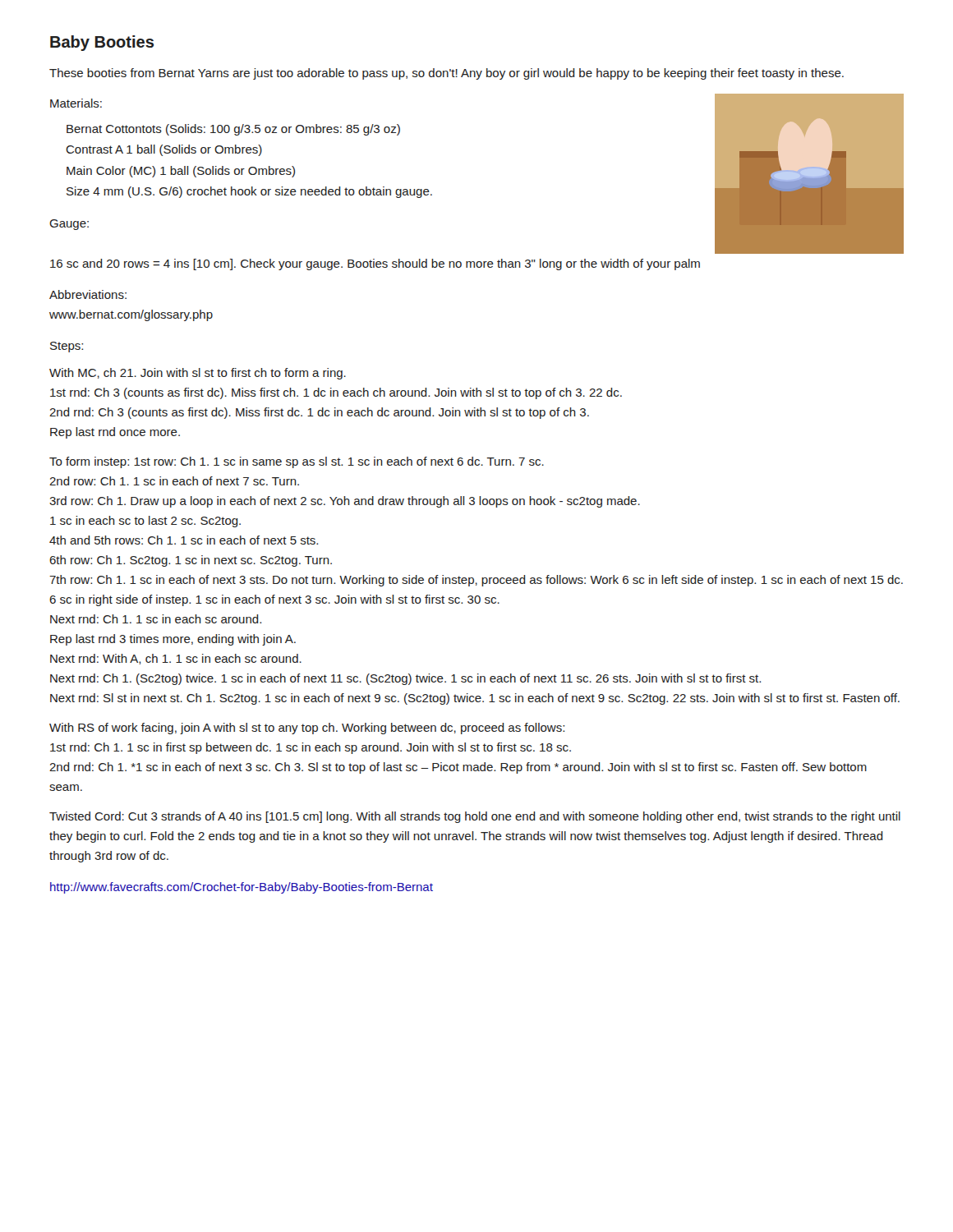Locate the block of text that opens with "With MC, ch 21. Join with sl"
This screenshot has width=953, height=1232.
336,402
